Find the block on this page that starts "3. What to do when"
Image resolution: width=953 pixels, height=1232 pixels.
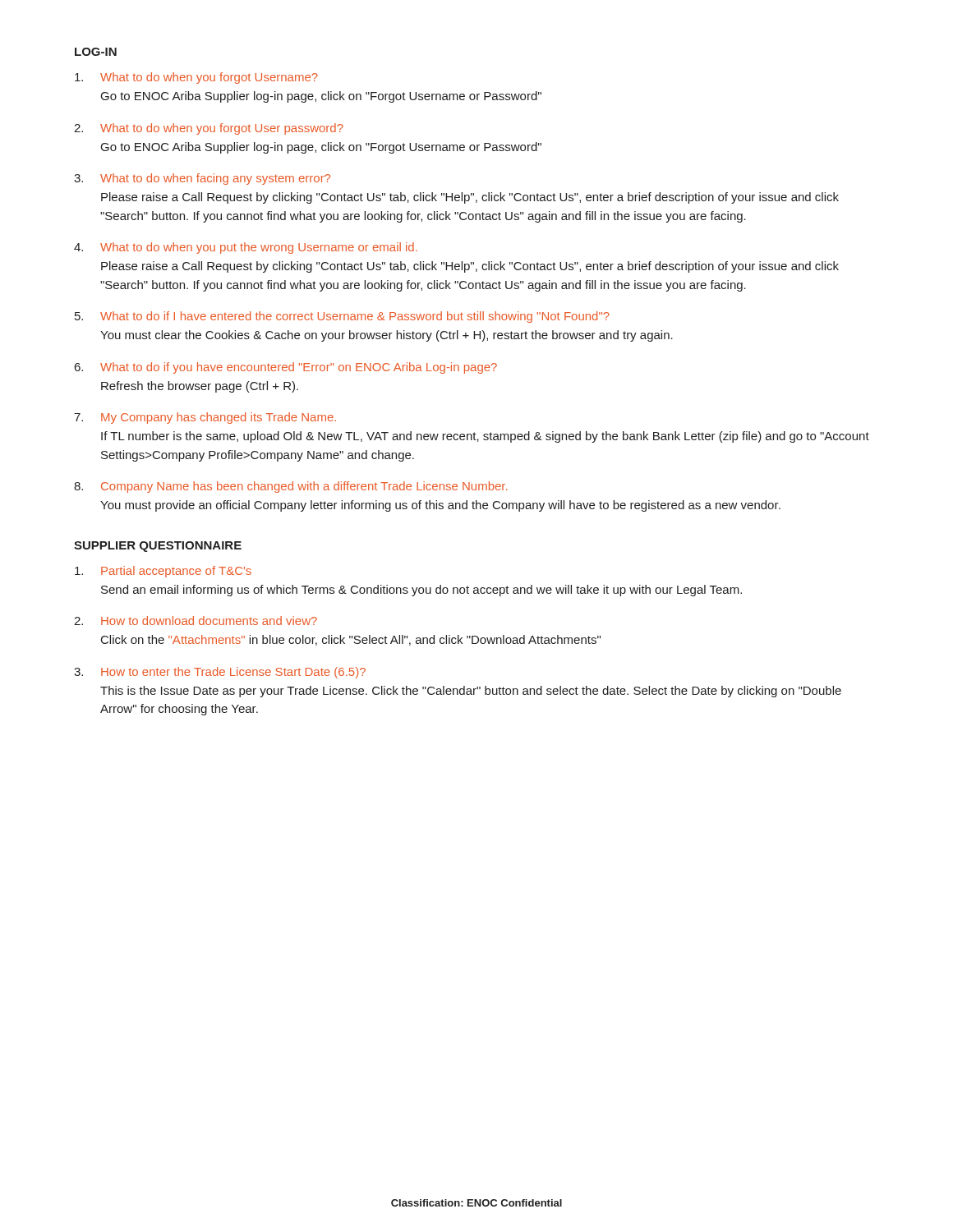(476, 198)
